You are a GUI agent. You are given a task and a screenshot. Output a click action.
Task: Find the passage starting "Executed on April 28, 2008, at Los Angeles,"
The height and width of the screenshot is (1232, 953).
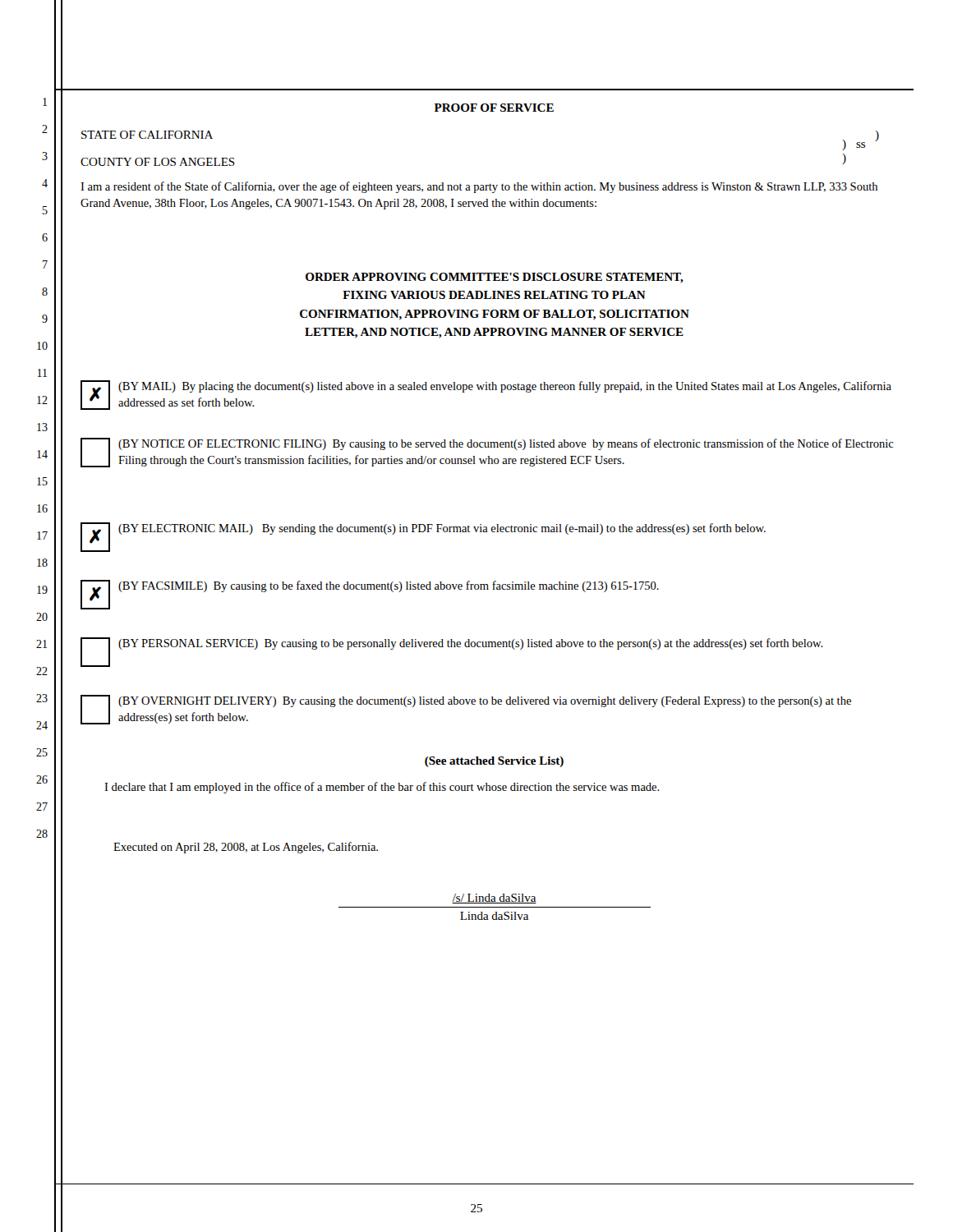point(246,847)
